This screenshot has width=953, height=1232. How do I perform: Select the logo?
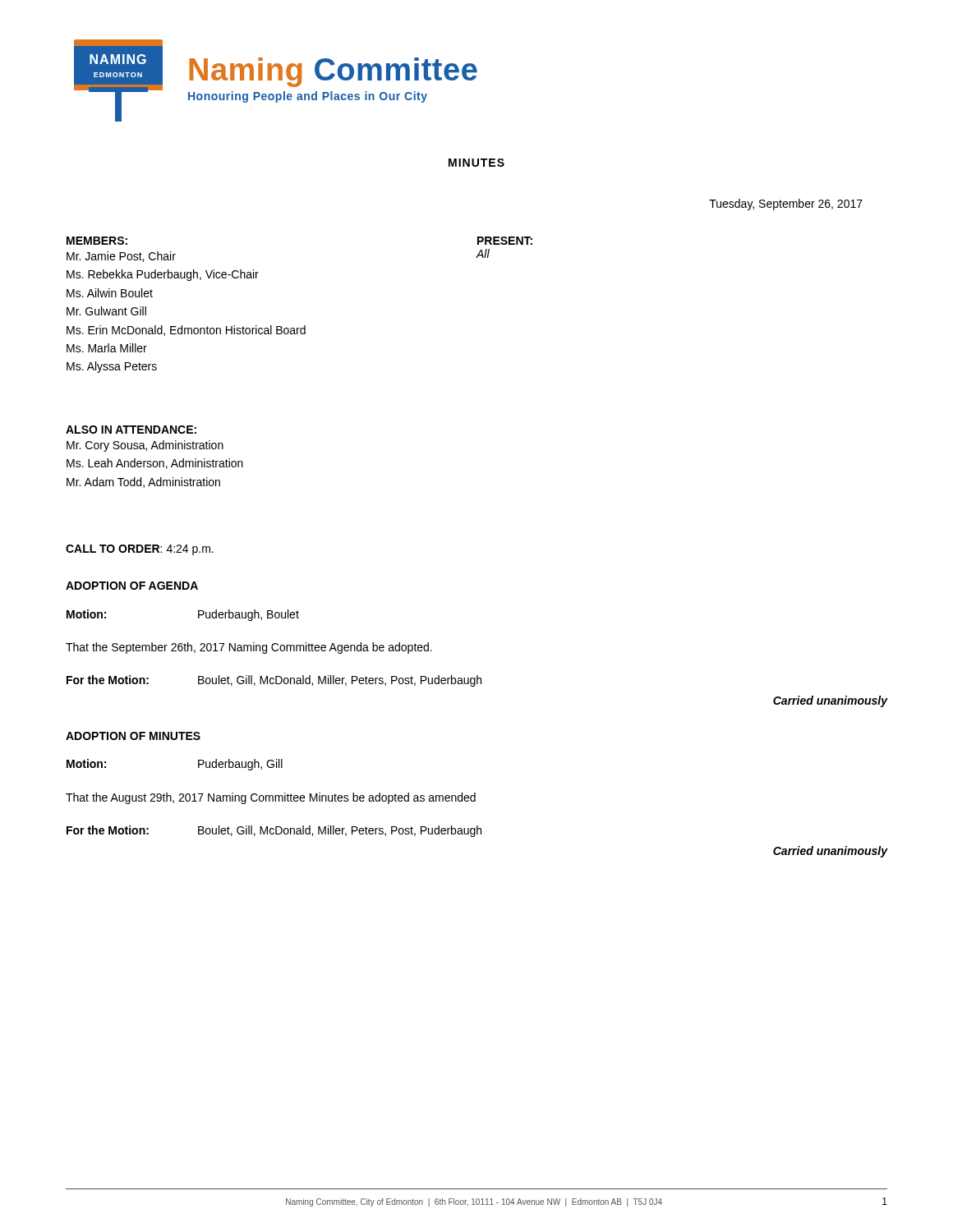[476, 78]
